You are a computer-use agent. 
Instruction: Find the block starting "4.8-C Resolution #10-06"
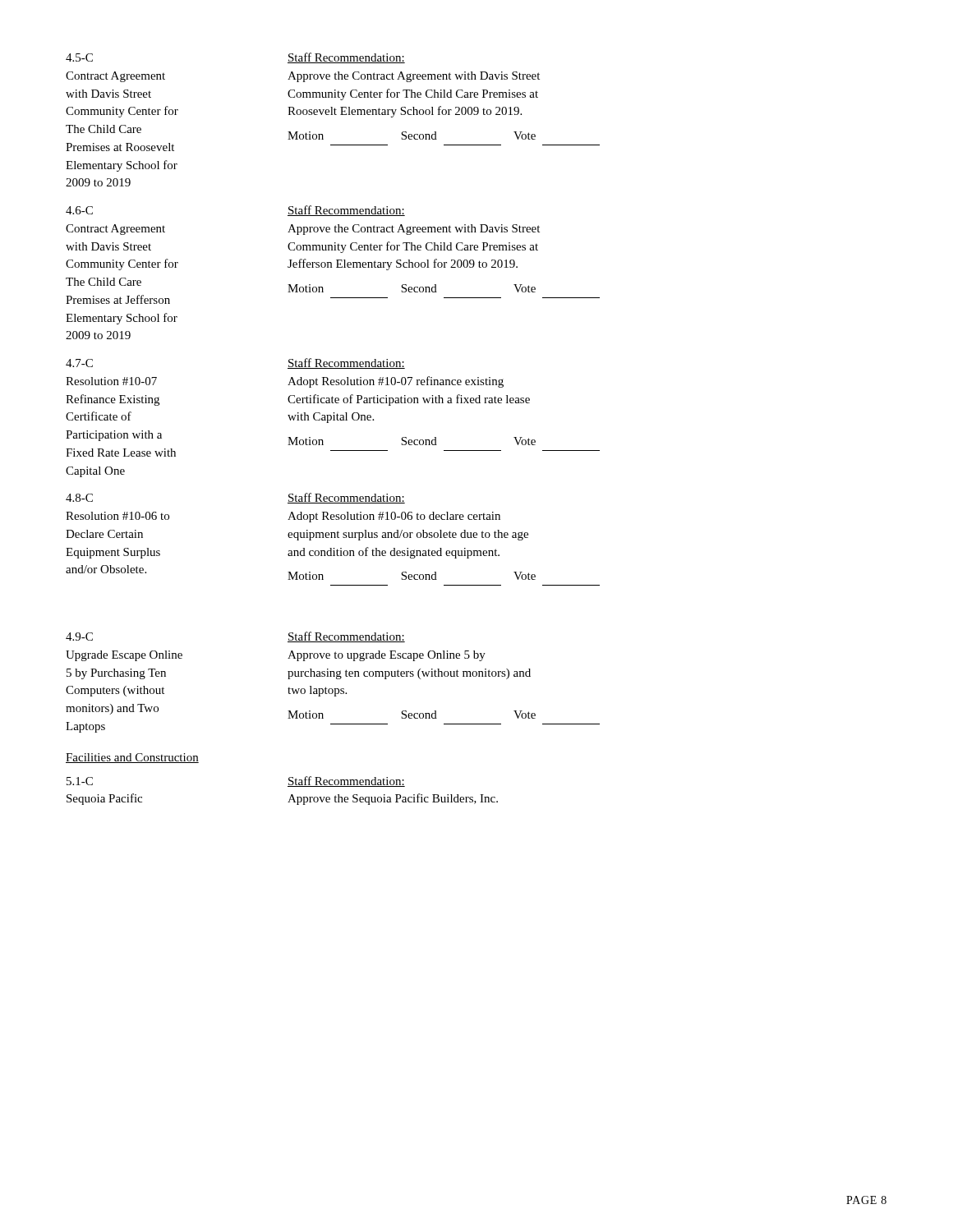coord(118,534)
